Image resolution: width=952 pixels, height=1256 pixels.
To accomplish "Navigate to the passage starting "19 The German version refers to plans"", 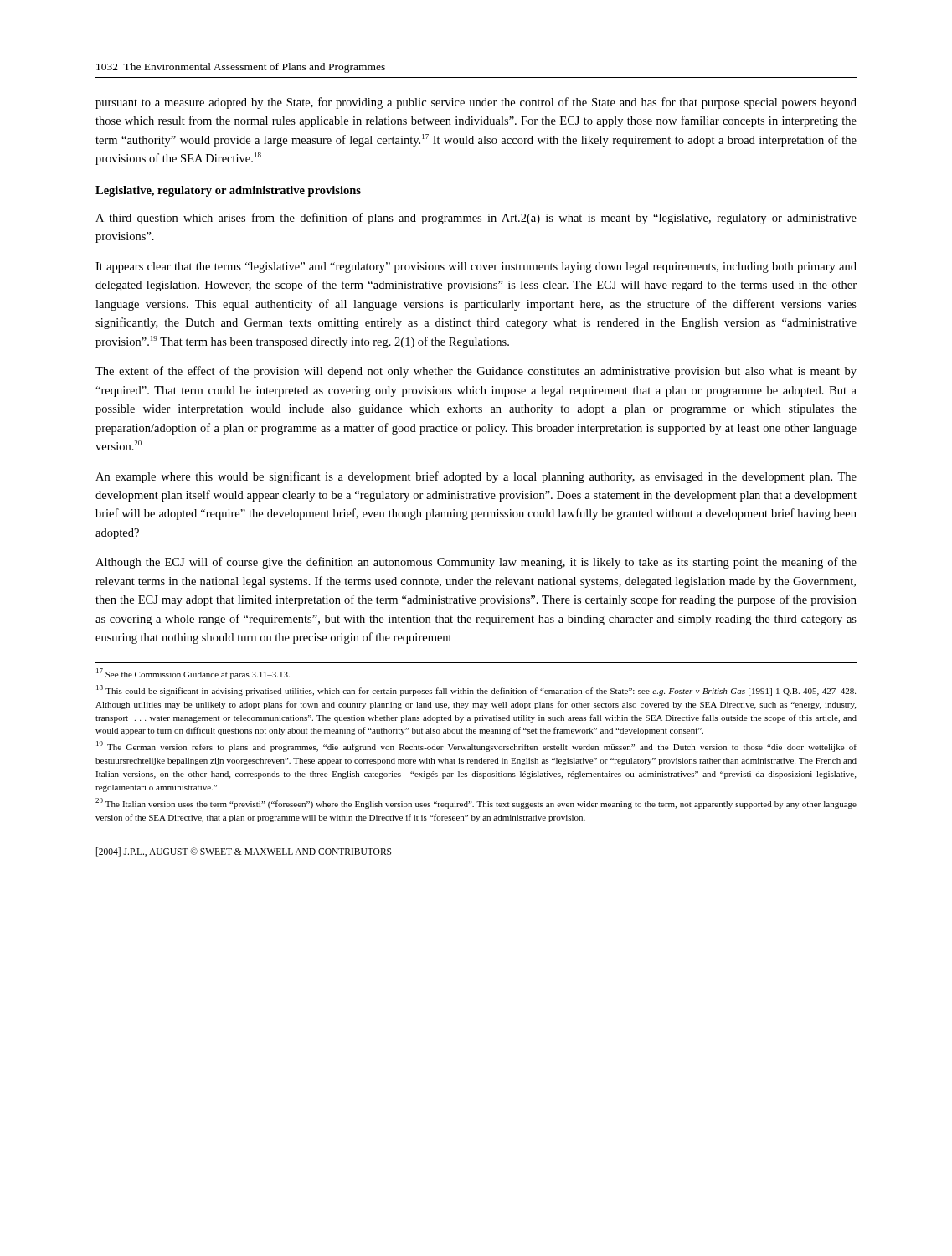I will pos(476,767).
